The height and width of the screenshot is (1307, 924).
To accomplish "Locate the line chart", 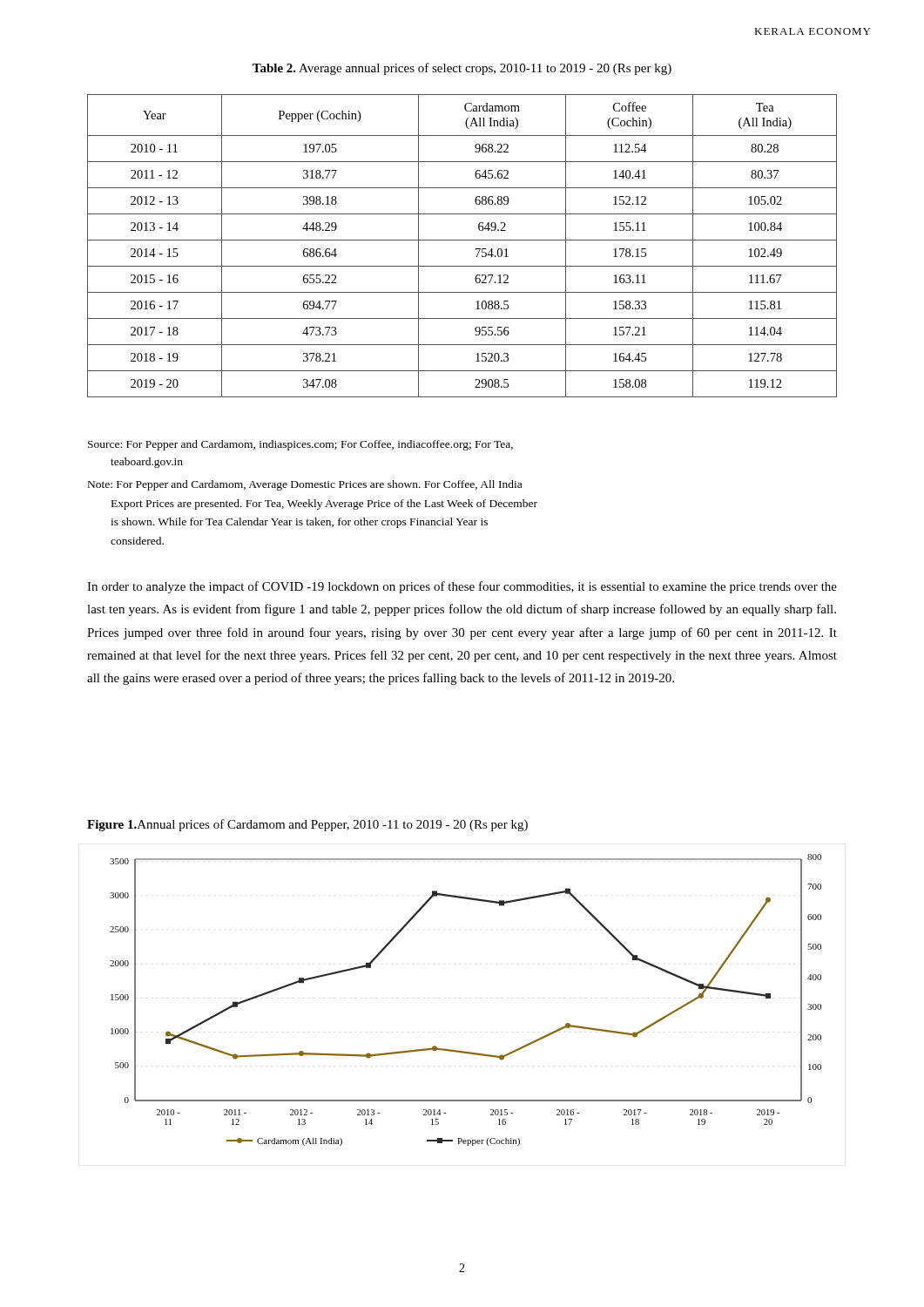I will (462, 1006).
